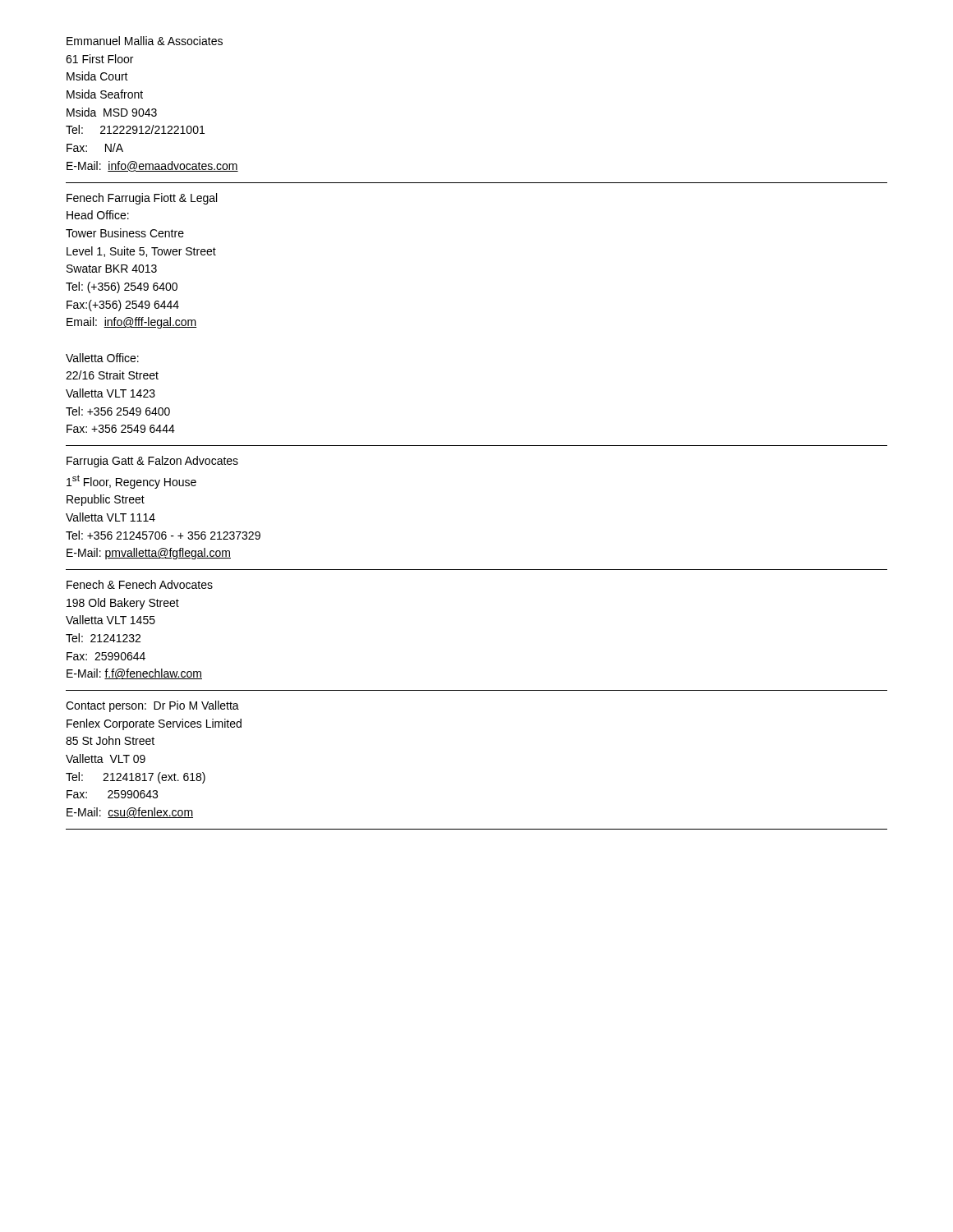This screenshot has height=1232, width=953.
Task: Locate the text block that says "Farrugia Gatt & Falzon Advocates 1st Floor,"
Action: 152,462
